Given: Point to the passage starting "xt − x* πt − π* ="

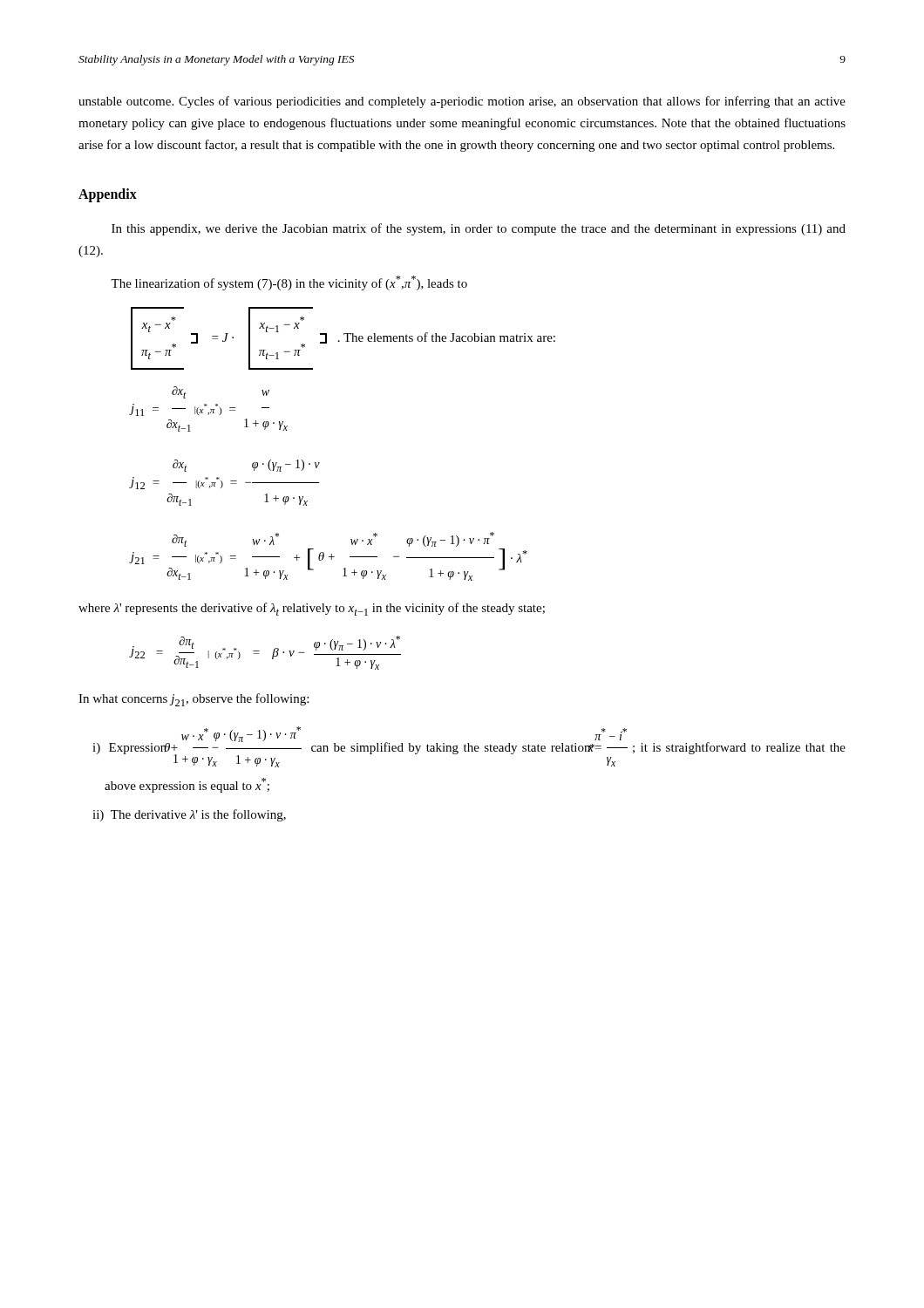Looking at the screenshot, I should coord(343,338).
